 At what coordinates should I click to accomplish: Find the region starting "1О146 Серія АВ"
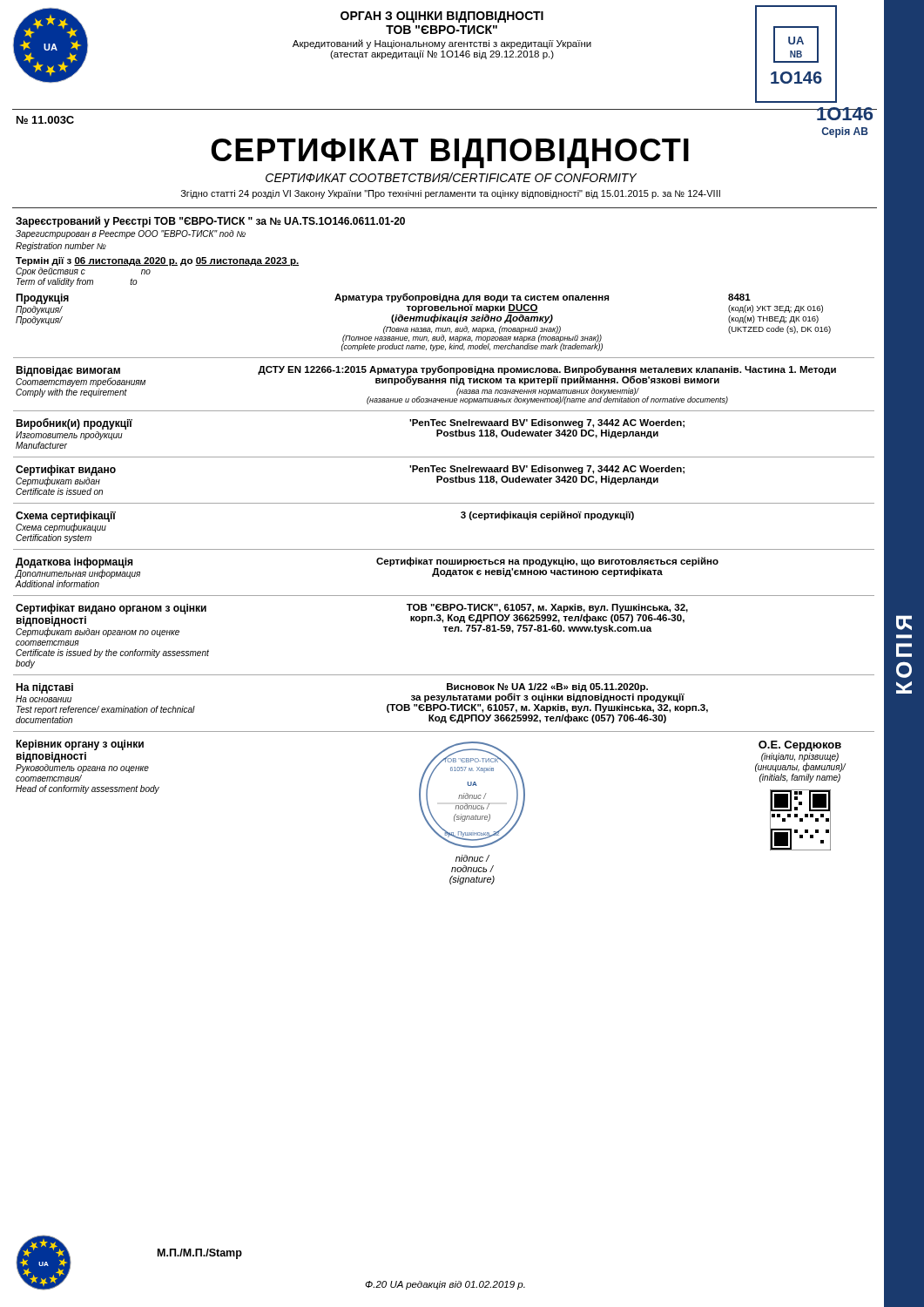pos(845,120)
